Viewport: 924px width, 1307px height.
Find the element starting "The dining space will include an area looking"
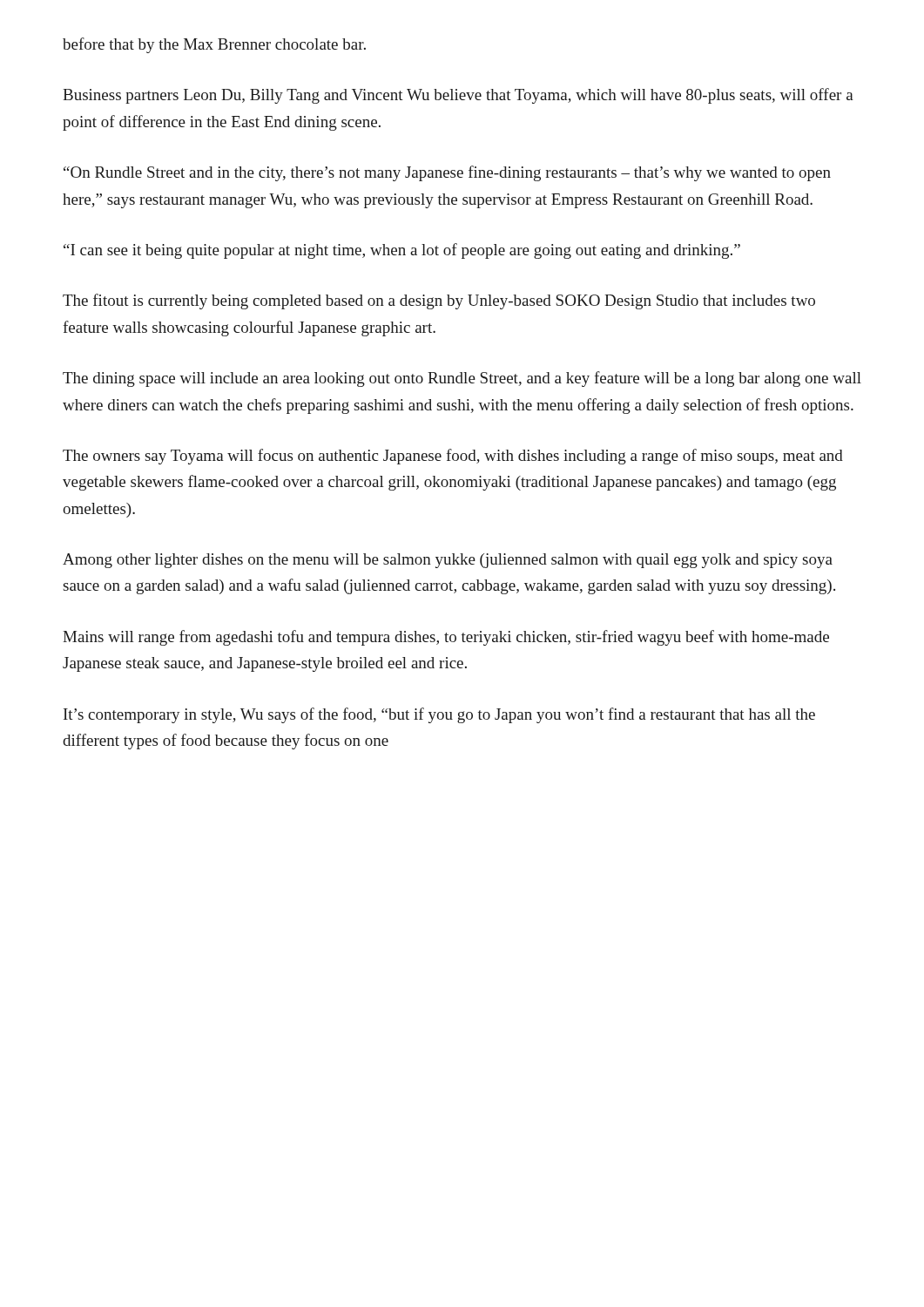(462, 391)
